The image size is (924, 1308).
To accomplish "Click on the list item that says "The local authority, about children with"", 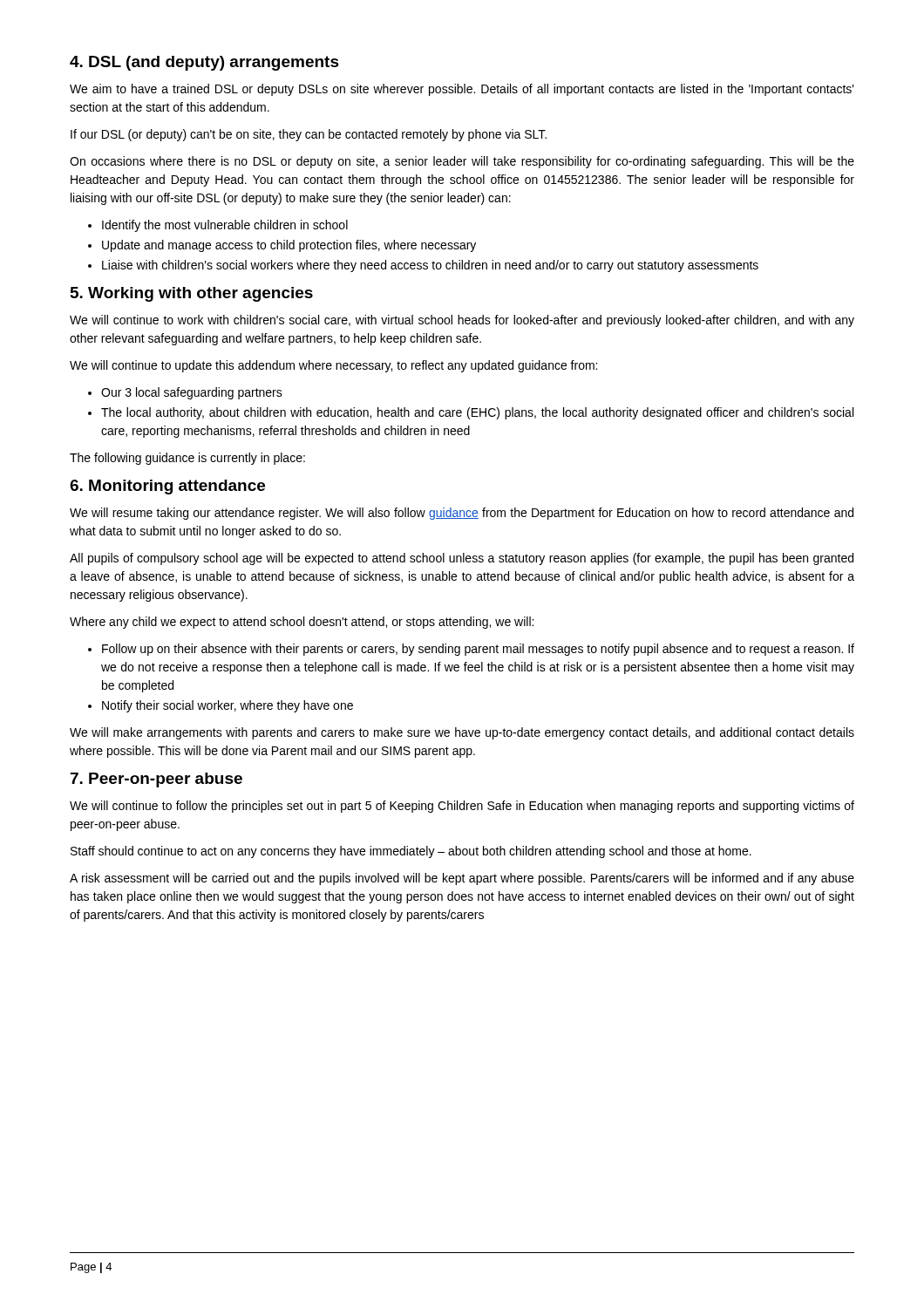I will click(462, 422).
